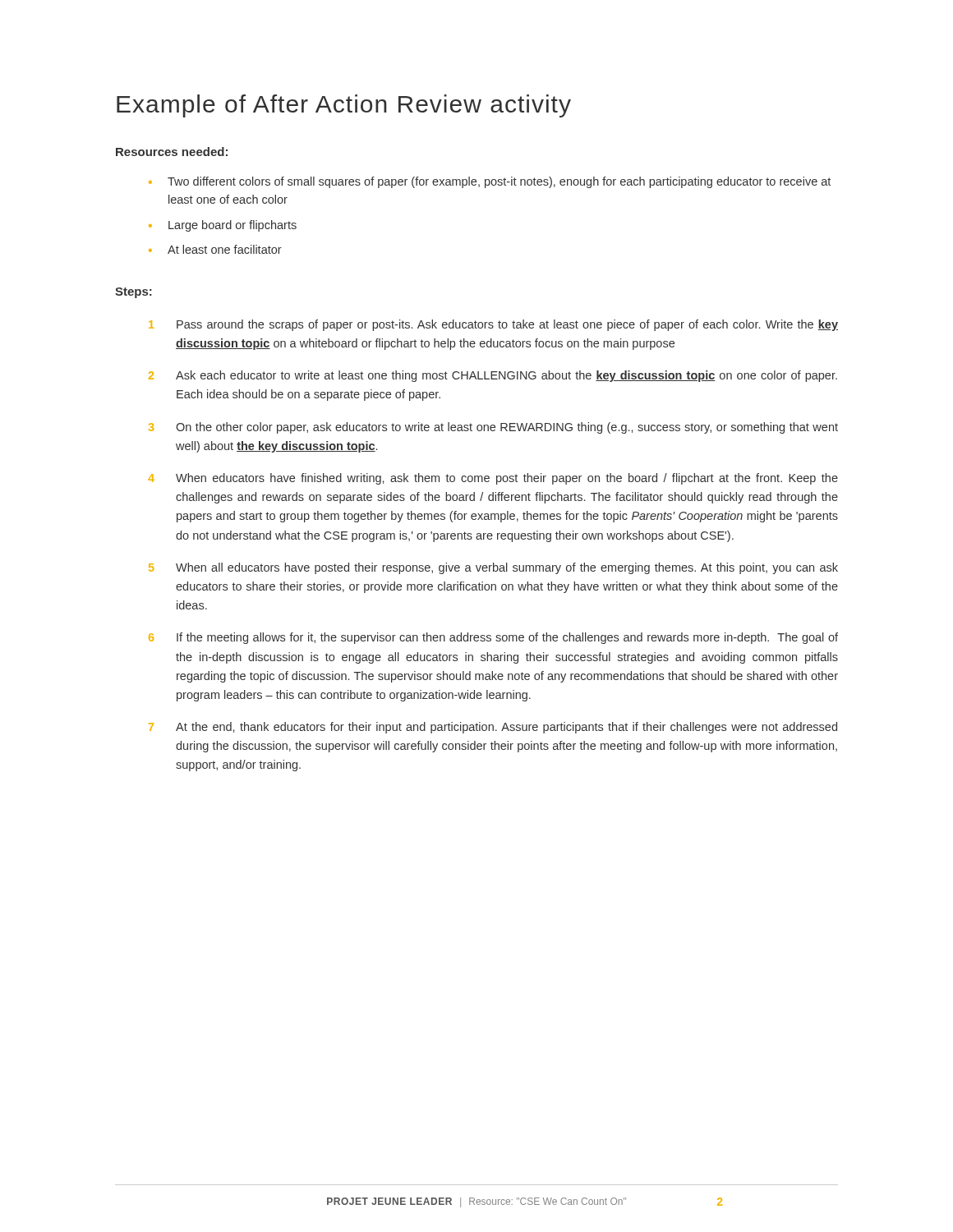Find the element starting "Large board or flipcharts"
Viewport: 953px width, 1232px height.
click(x=232, y=225)
